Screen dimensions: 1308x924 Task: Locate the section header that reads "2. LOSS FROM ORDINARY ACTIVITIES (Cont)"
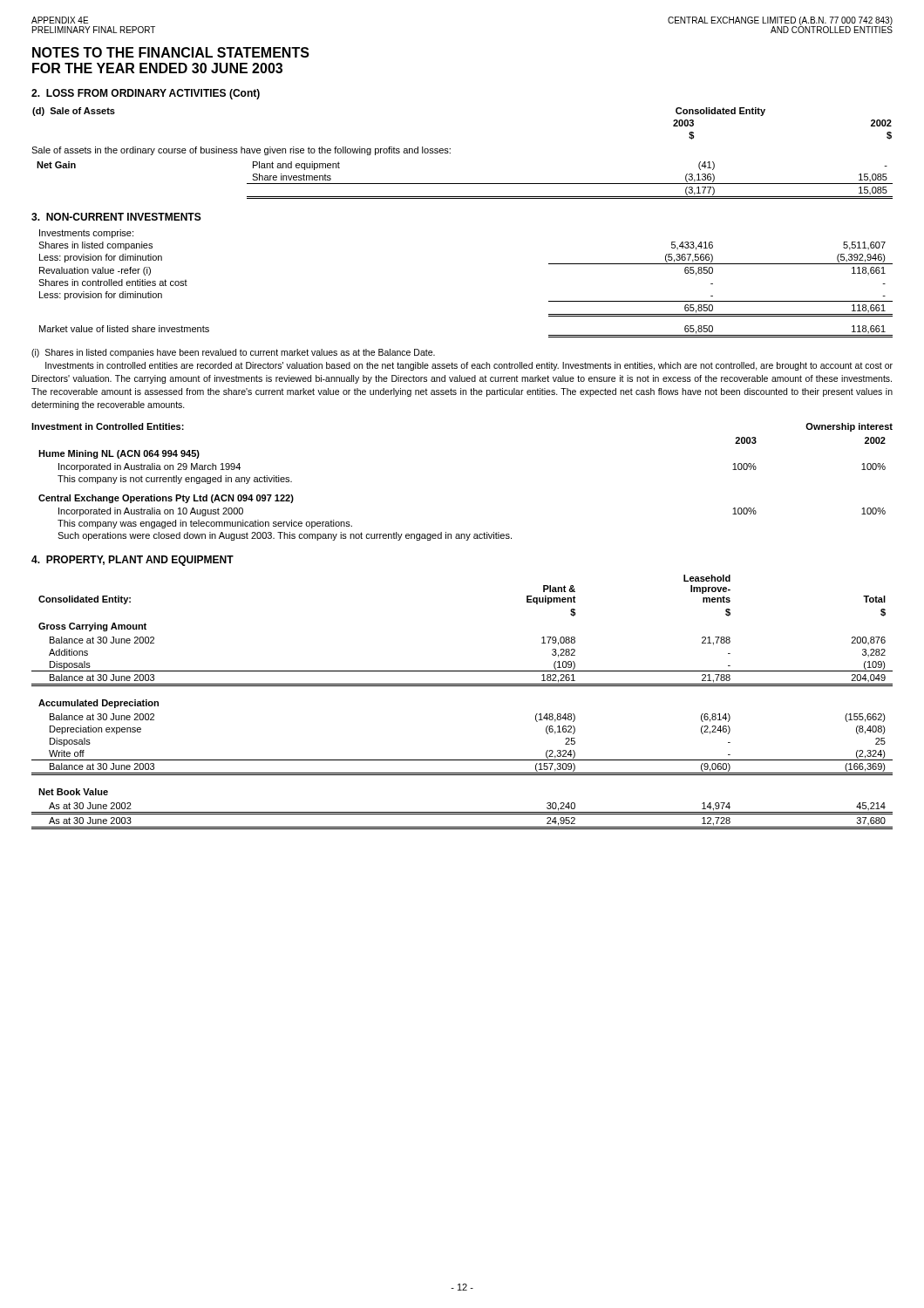point(146,93)
